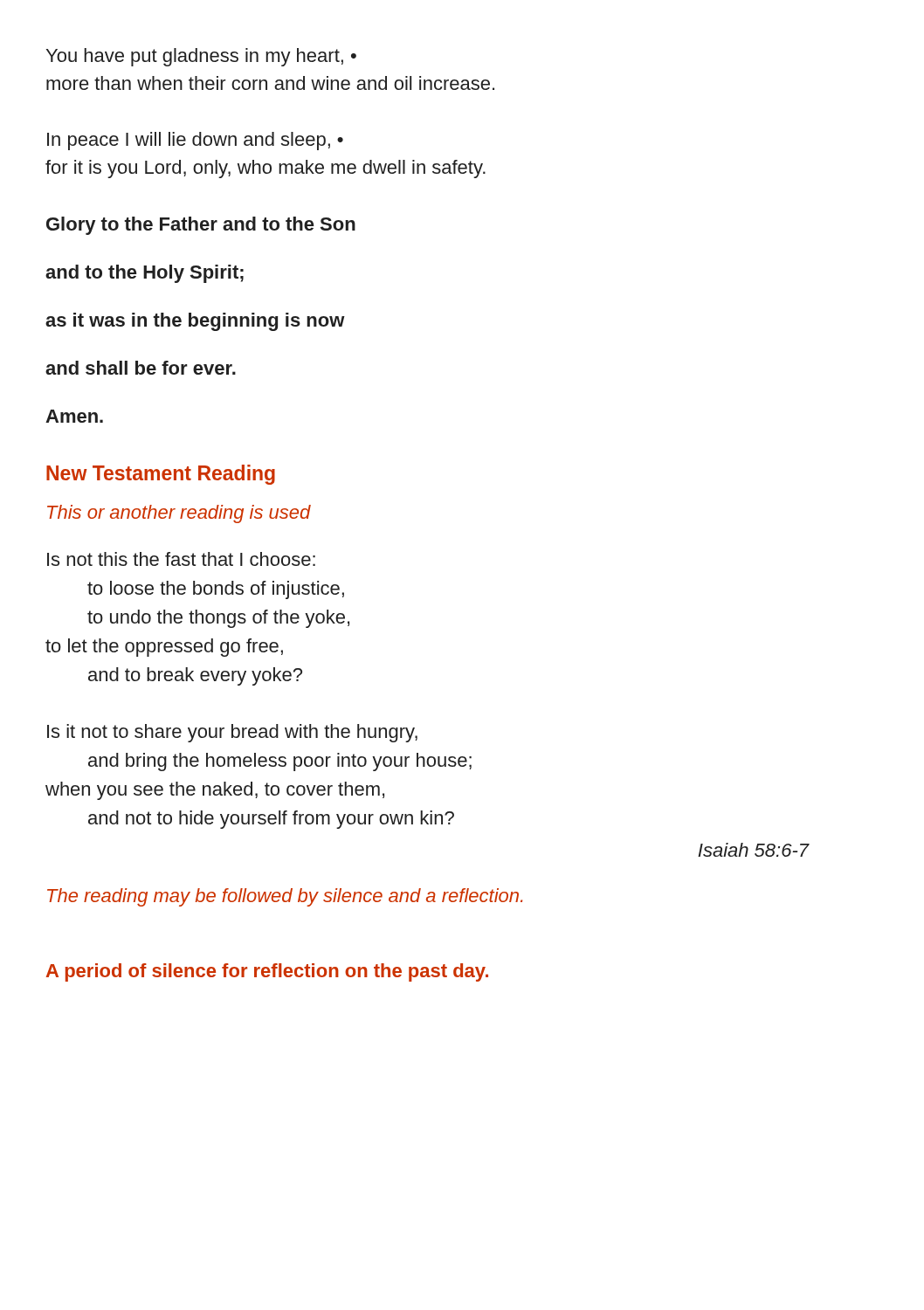Viewport: 924px width, 1310px height.
Task: Select the text block that says "Is not this the fast that I"
Action: tap(181, 559)
